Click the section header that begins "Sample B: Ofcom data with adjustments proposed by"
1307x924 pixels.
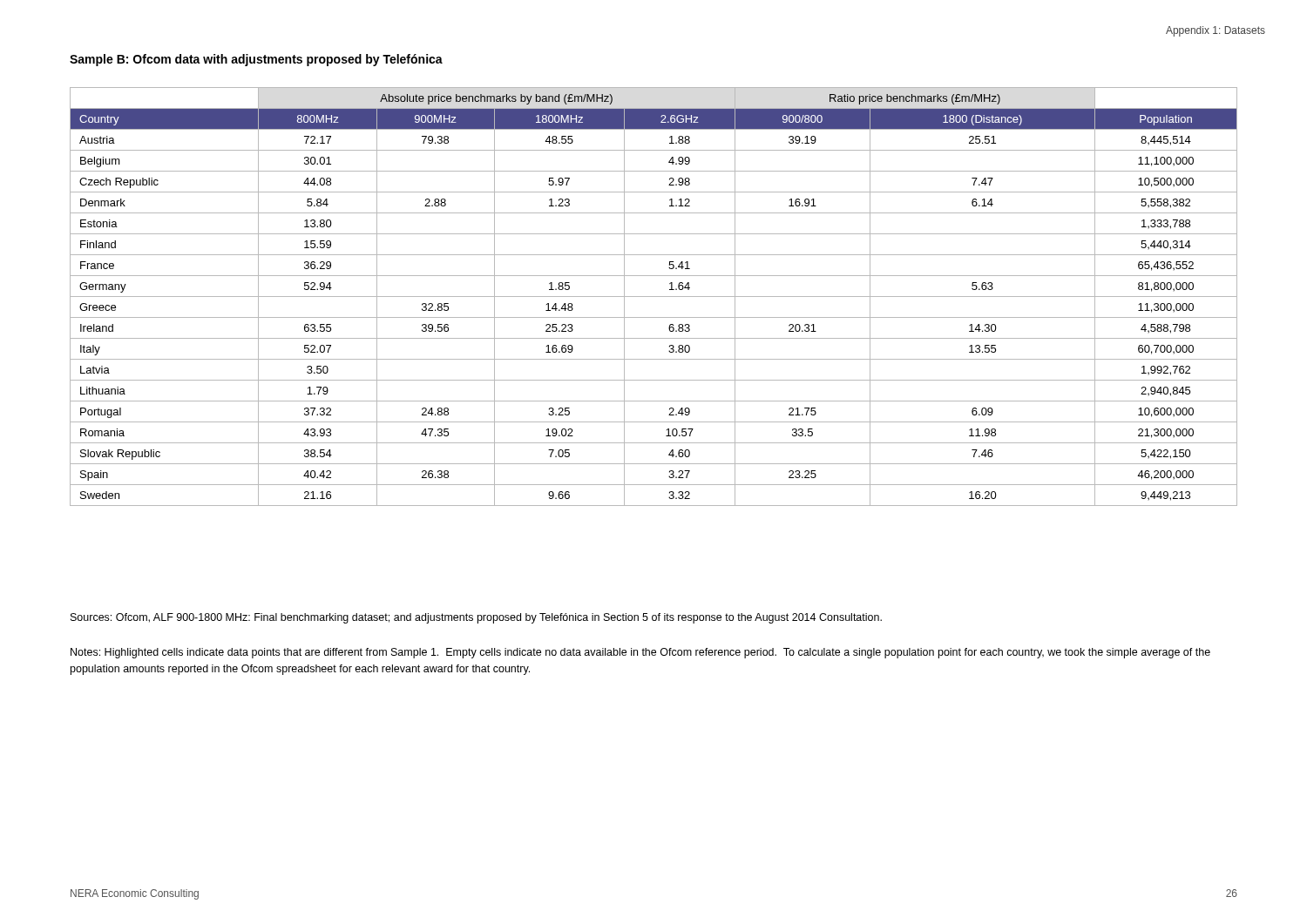click(256, 59)
